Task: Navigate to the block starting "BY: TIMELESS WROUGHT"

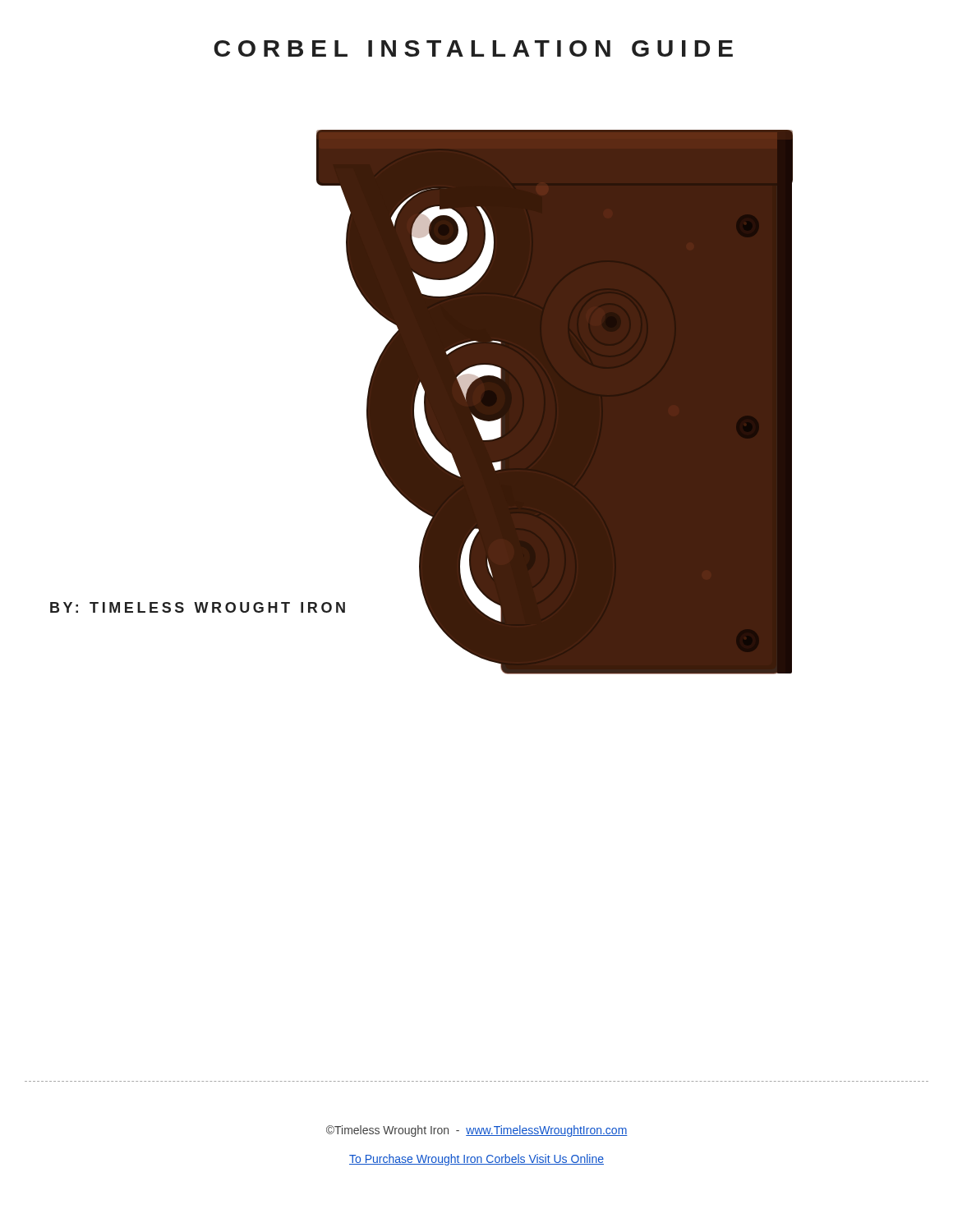Action: point(199,608)
